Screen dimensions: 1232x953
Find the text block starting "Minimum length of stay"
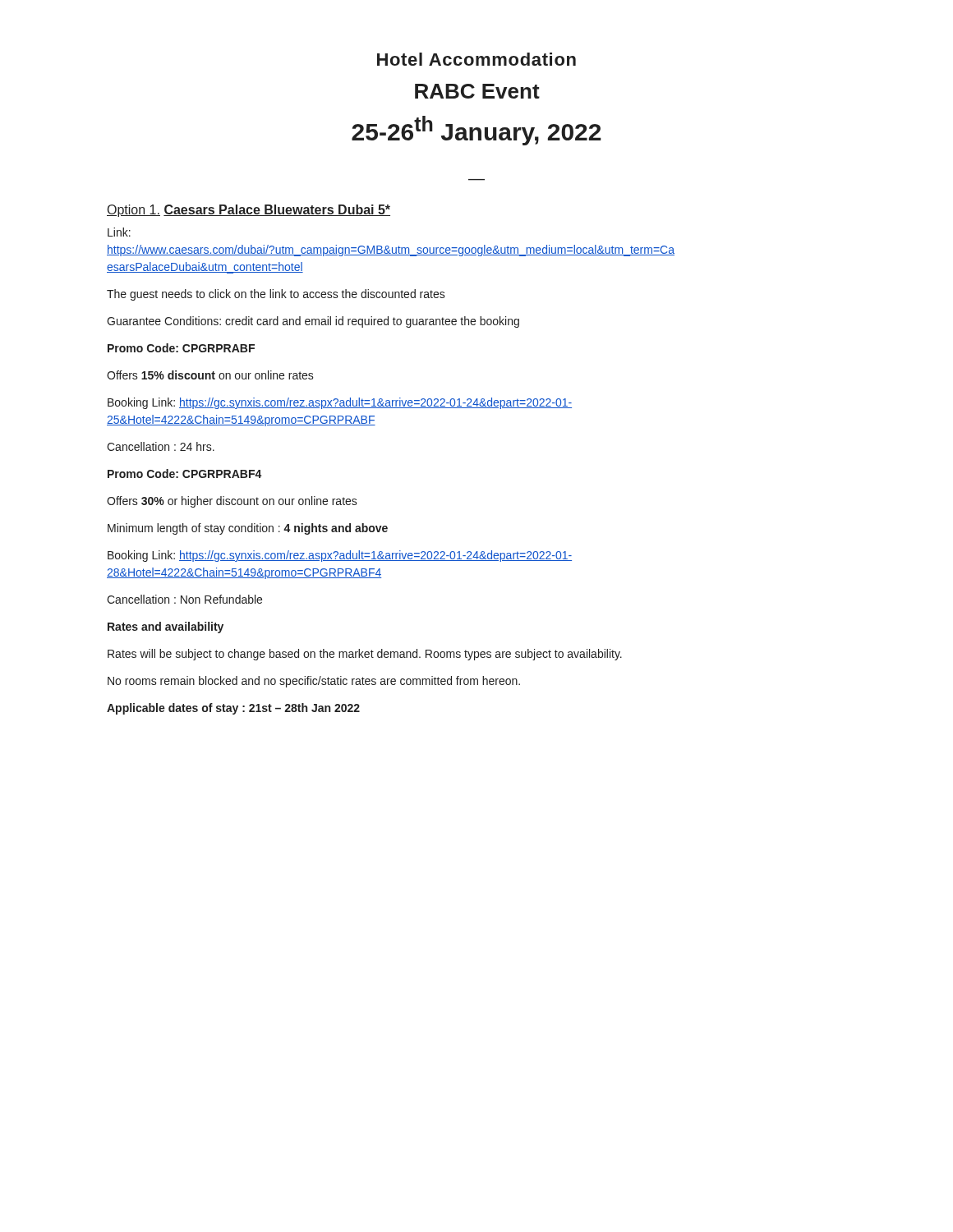click(x=247, y=528)
